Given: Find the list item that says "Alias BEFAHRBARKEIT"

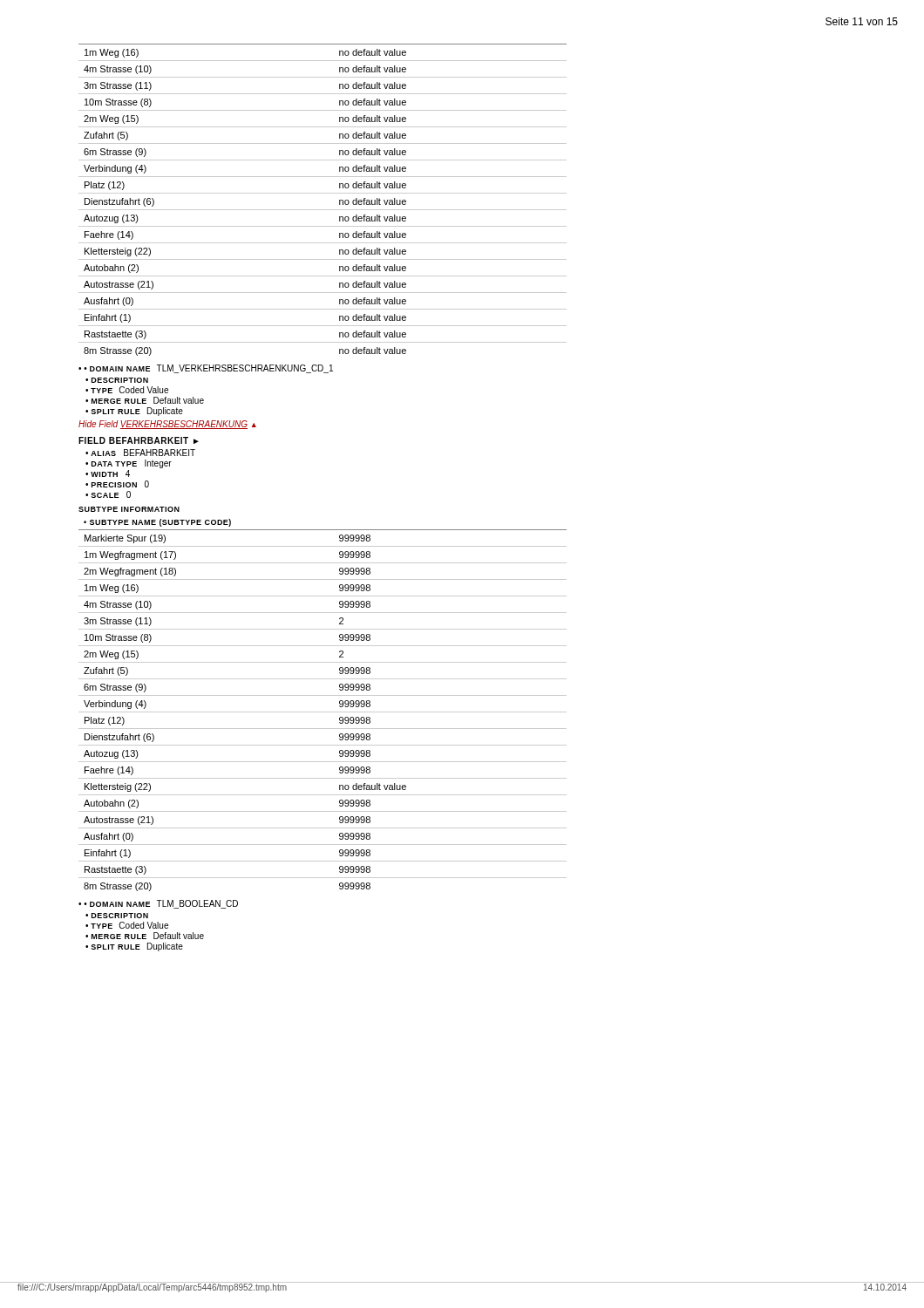Looking at the screenshot, I should click(x=143, y=453).
